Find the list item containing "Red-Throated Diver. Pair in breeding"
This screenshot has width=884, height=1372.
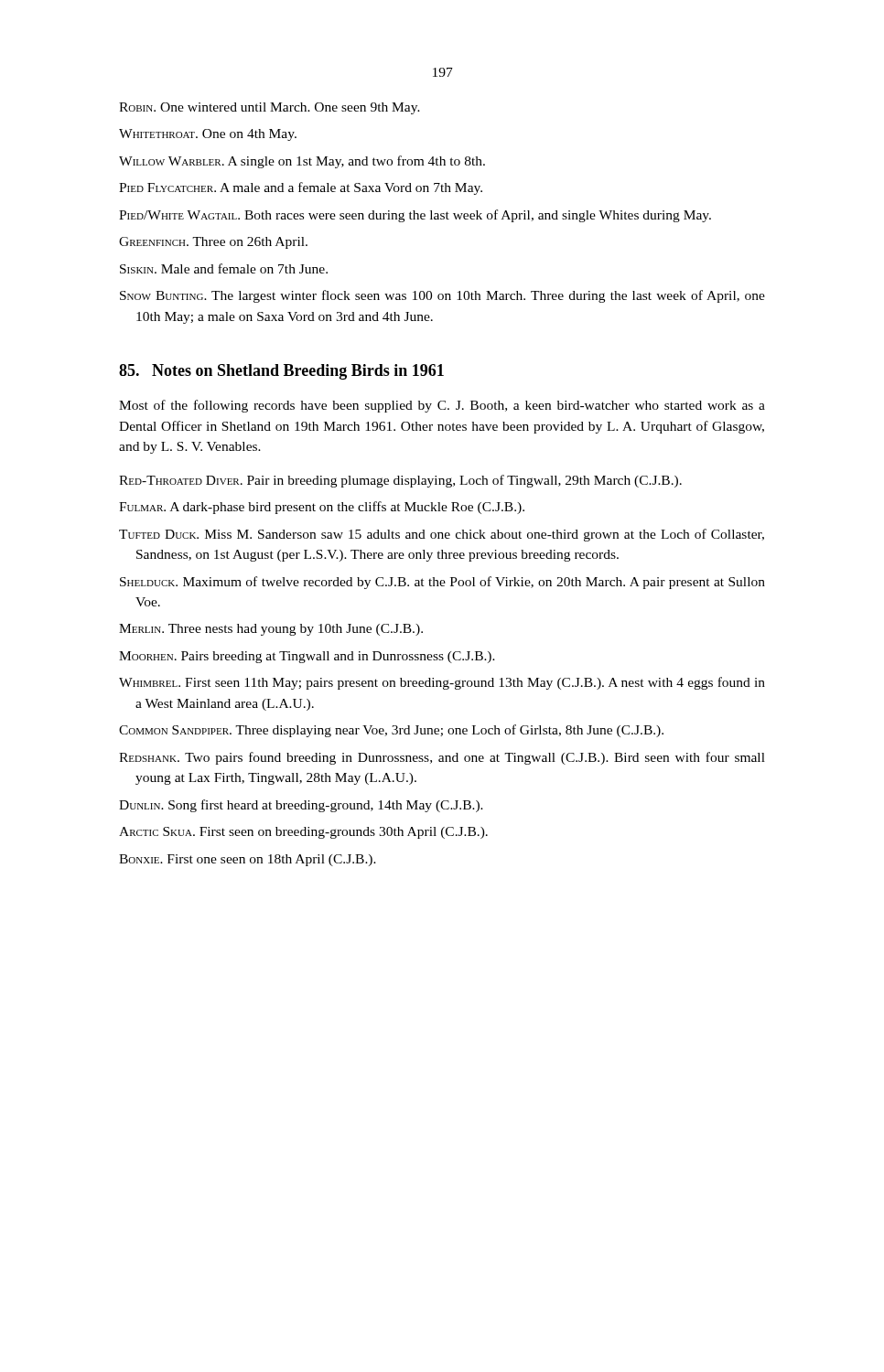[x=401, y=479]
